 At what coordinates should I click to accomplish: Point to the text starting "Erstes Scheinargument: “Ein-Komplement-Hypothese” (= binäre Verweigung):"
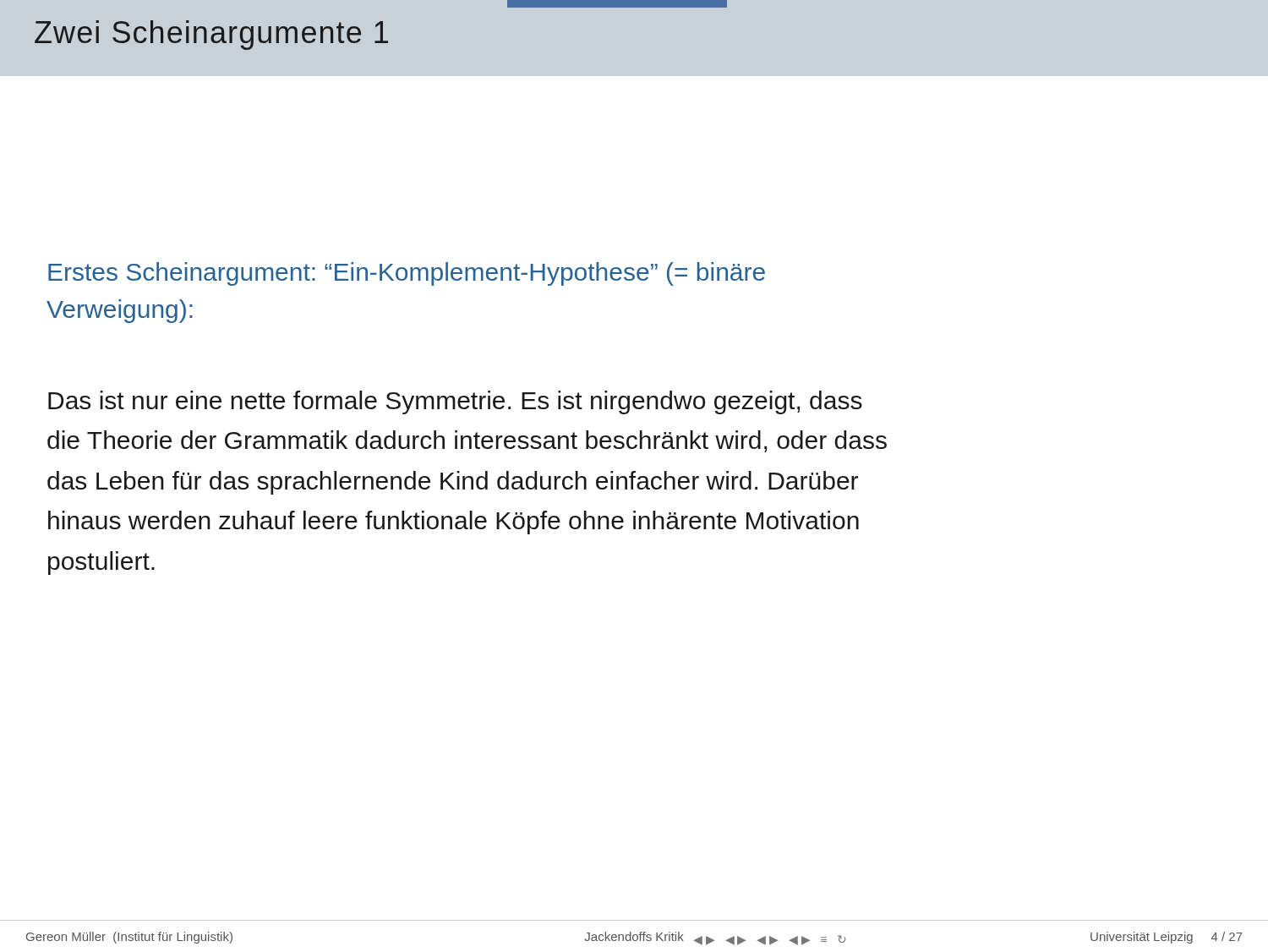coord(406,290)
